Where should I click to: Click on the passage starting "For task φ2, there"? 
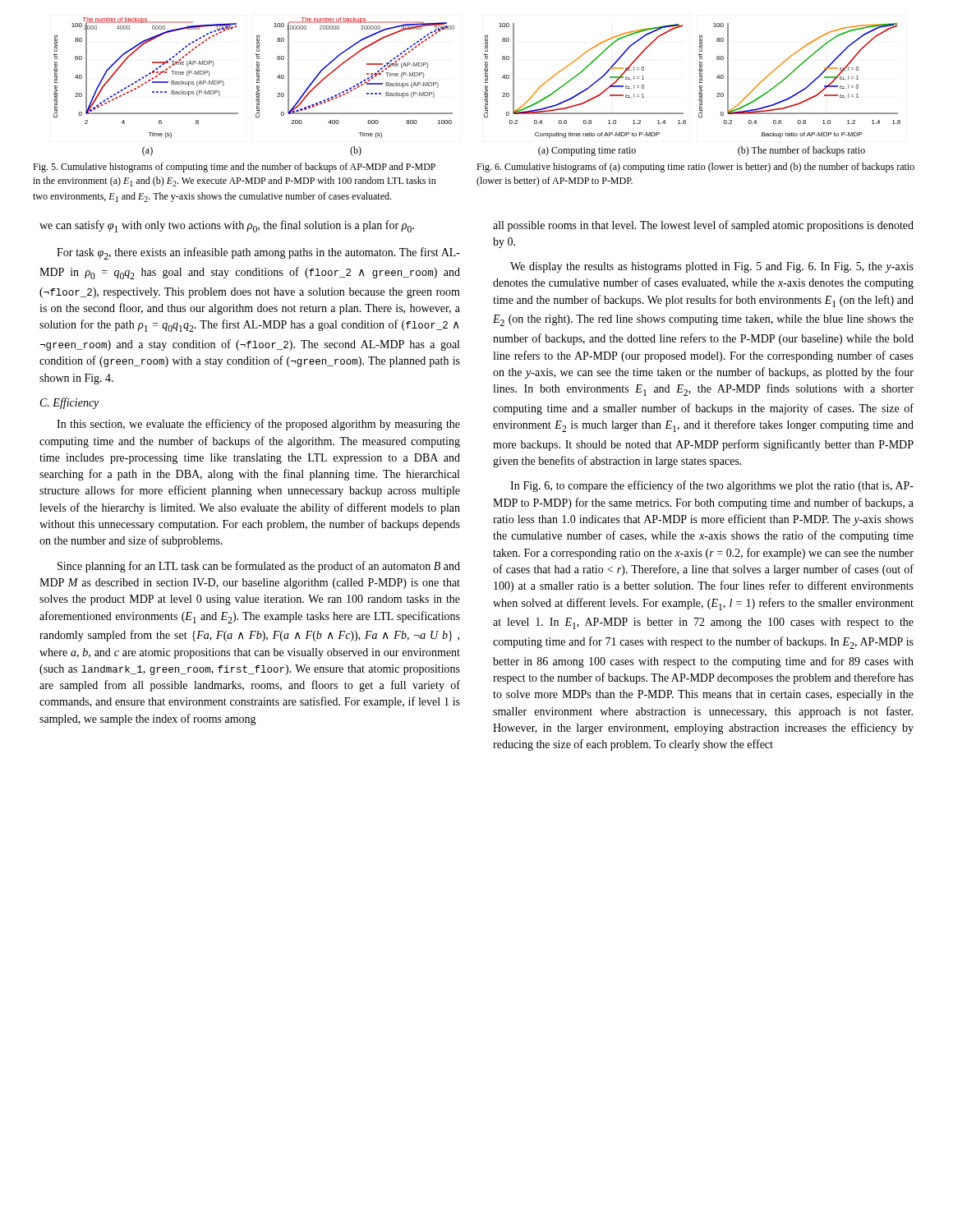coord(250,315)
